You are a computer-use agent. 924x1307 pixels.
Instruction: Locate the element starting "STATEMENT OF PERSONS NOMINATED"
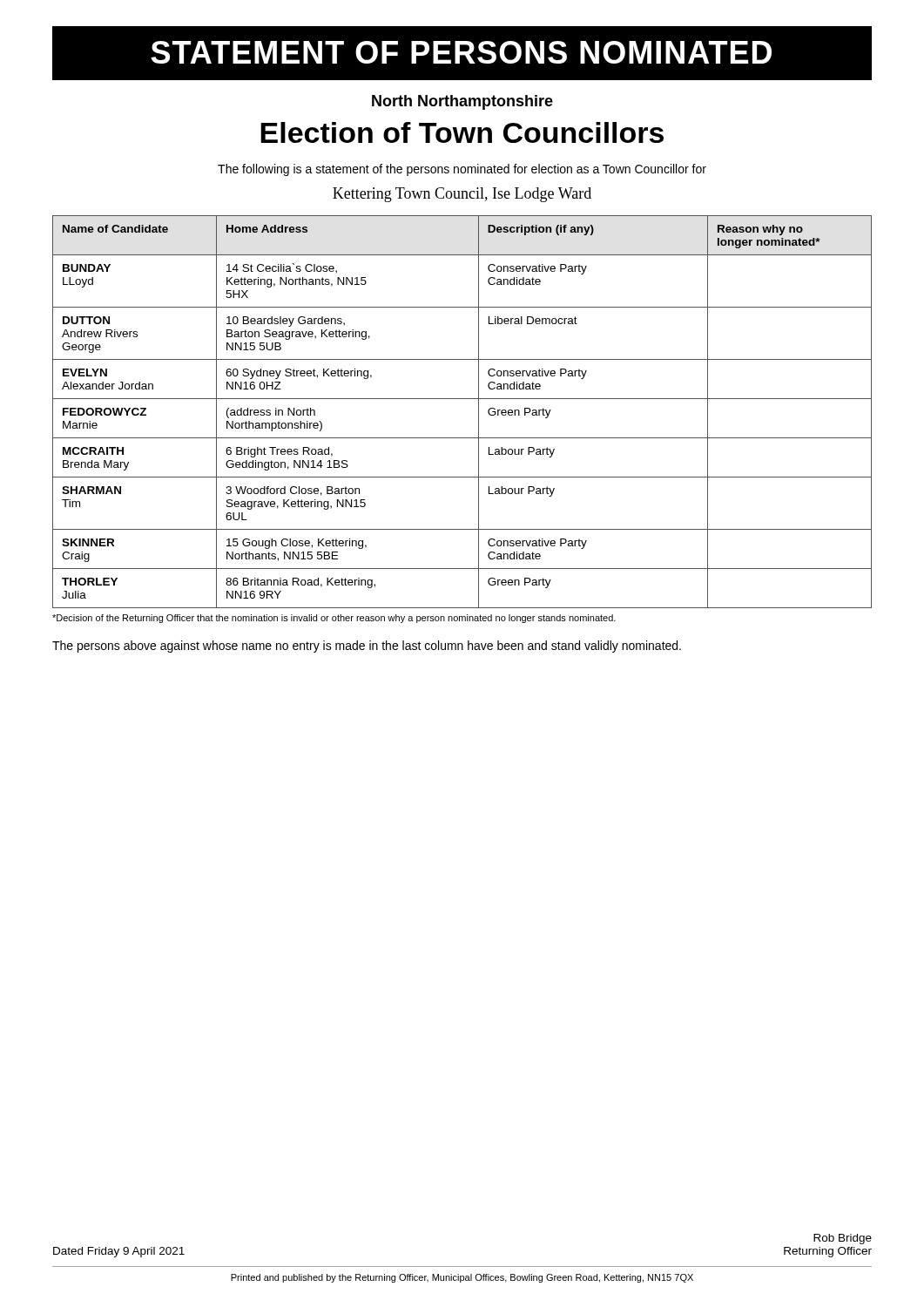click(x=462, y=53)
